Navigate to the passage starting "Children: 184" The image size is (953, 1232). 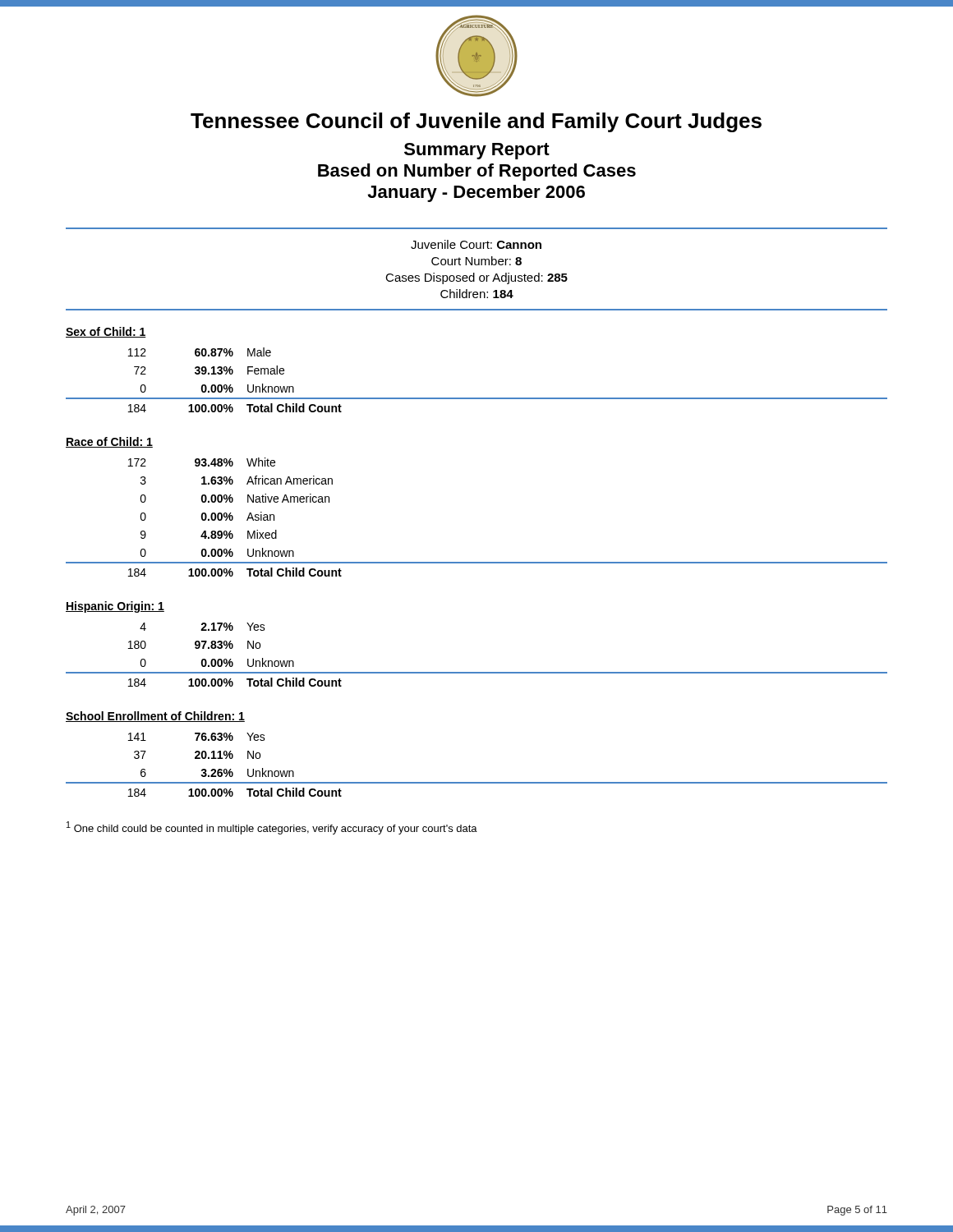pyautogui.click(x=476, y=293)
